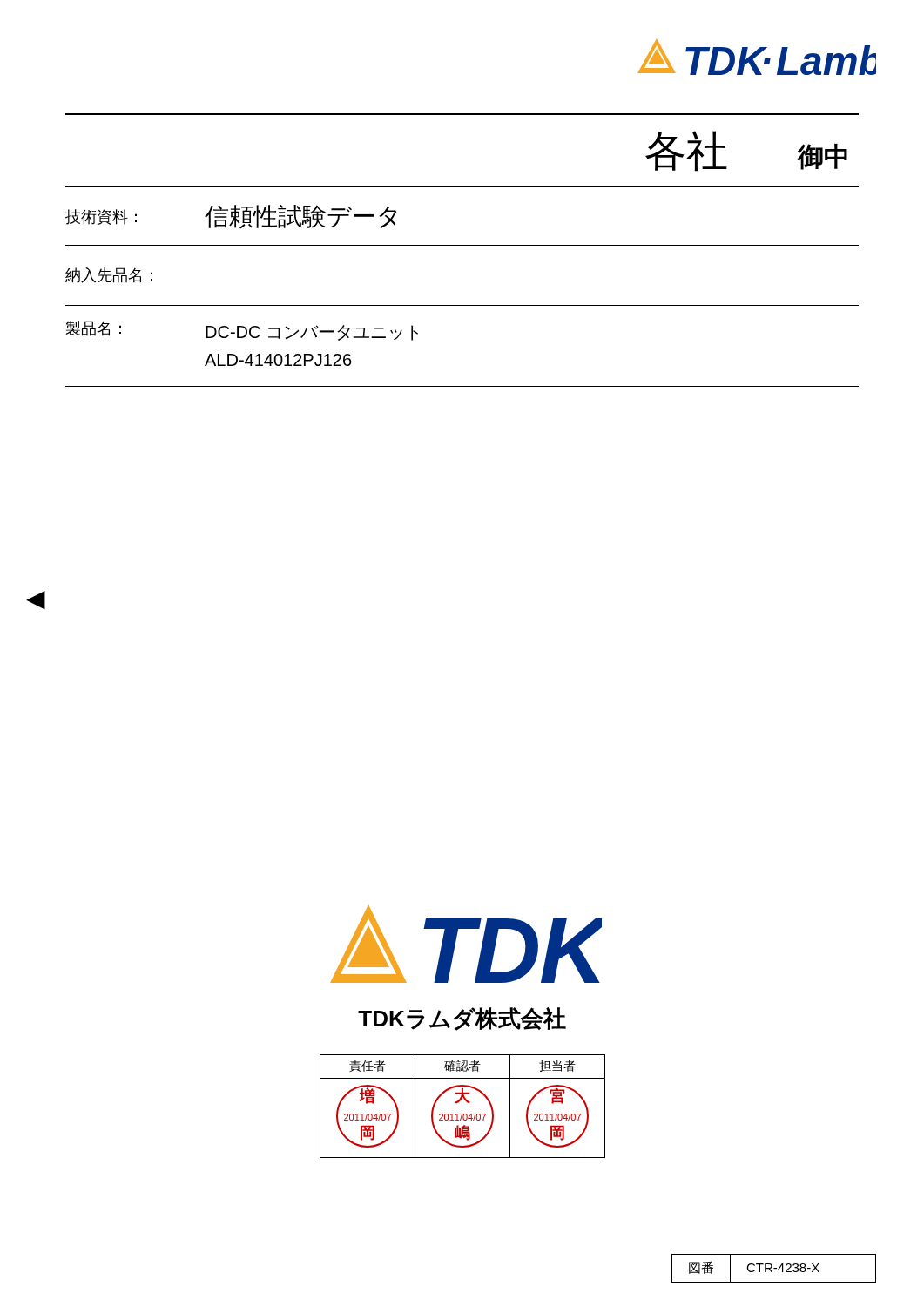This screenshot has width=924, height=1307.
Task: Select the block starting "製品名： DC-DC コンバータユニットALD-414012PJ126"
Action: [x=244, y=346]
